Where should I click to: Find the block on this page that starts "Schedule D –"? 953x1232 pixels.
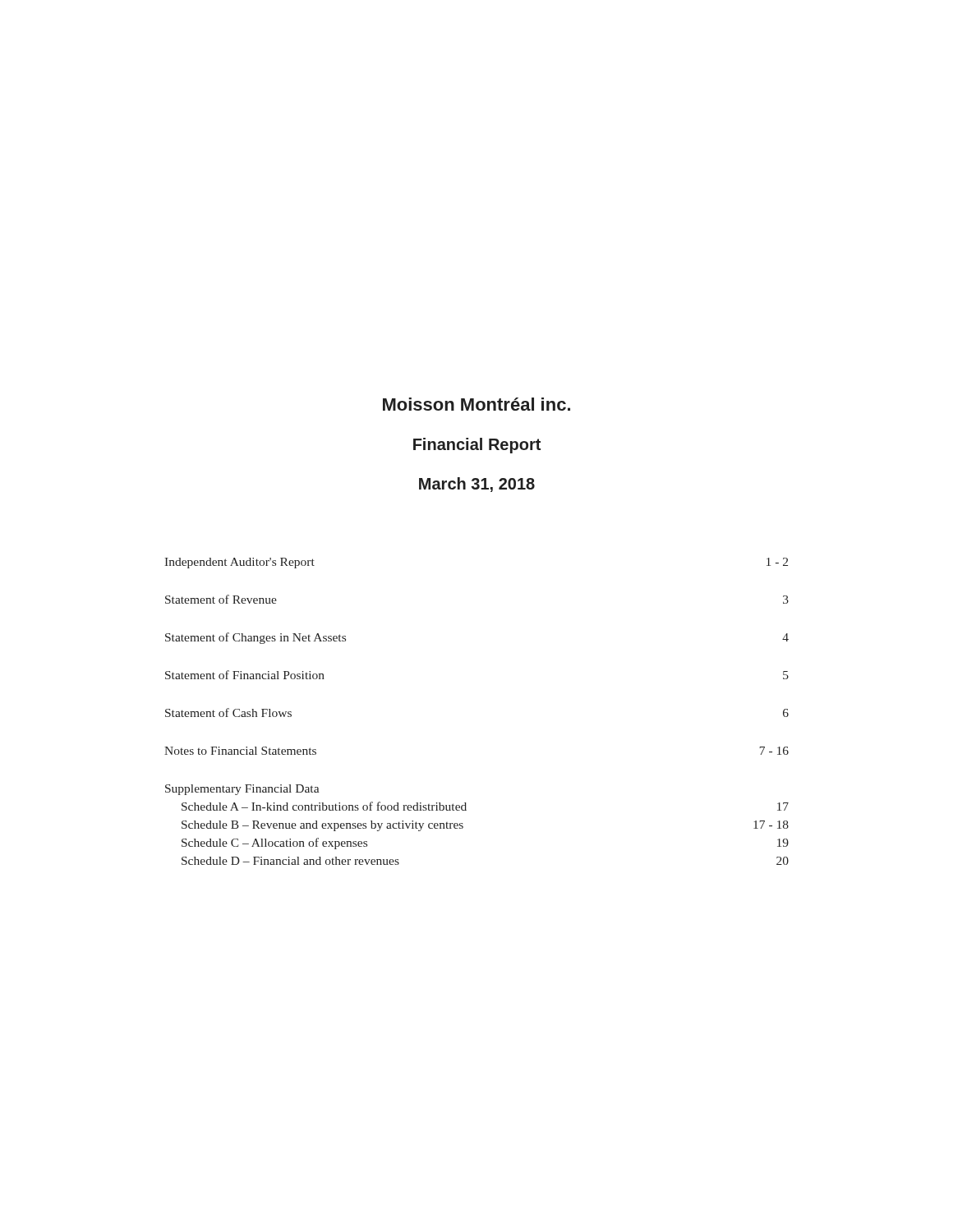(x=289, y=860)
